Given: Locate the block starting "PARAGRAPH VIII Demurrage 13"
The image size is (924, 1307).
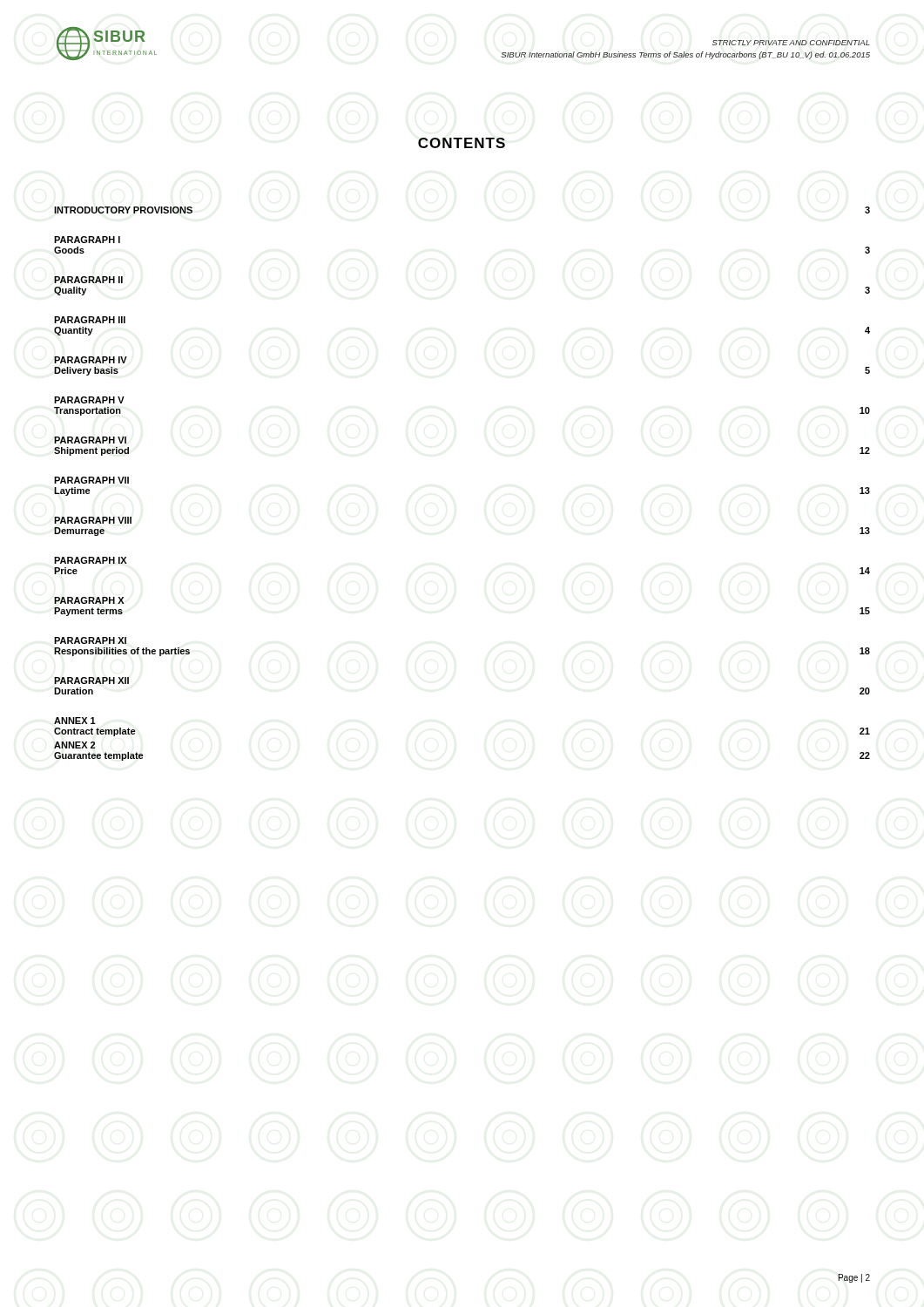Looking at the screenshot, I should point(93,520).
